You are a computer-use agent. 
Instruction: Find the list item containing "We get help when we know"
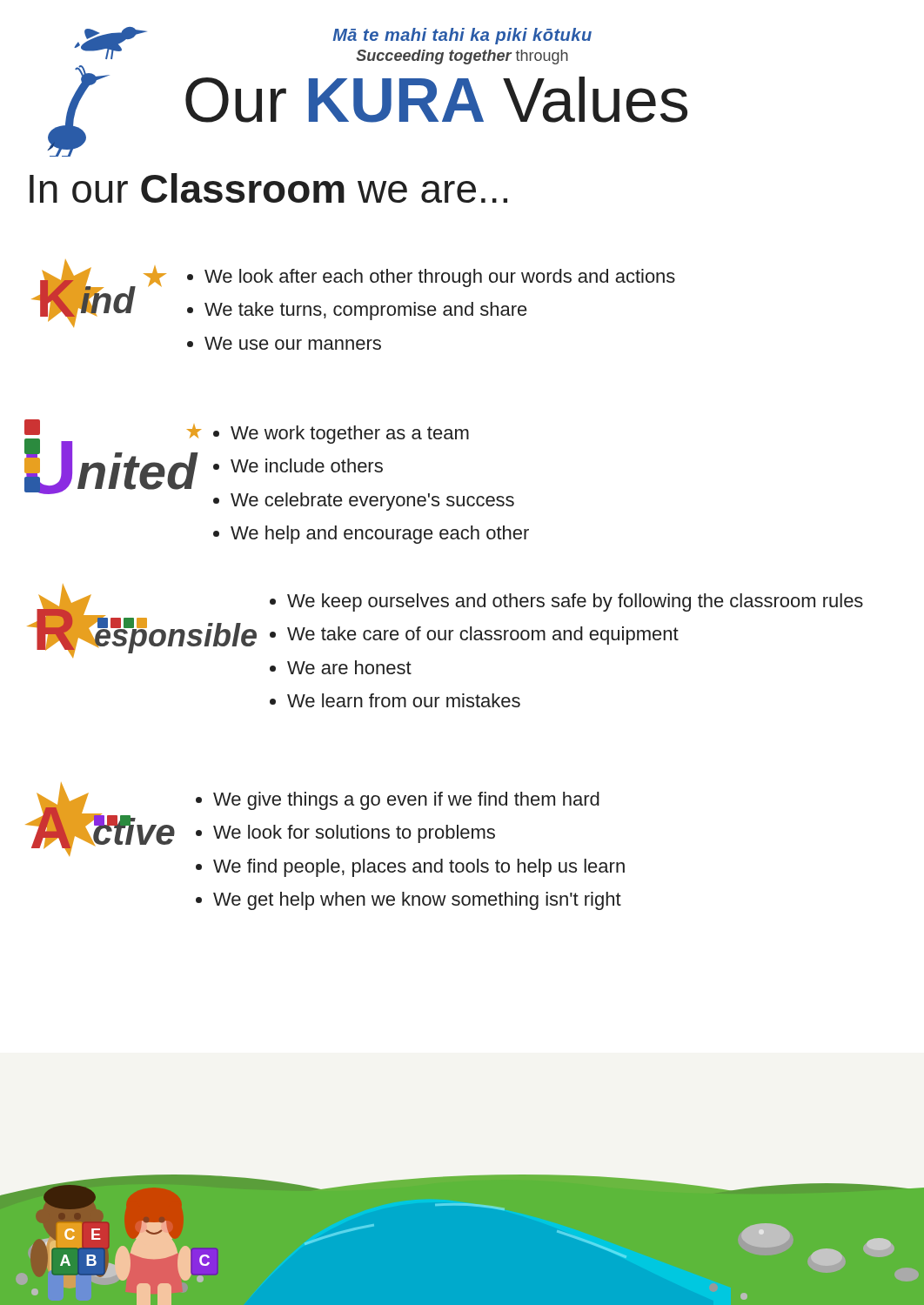click(417, 899)
